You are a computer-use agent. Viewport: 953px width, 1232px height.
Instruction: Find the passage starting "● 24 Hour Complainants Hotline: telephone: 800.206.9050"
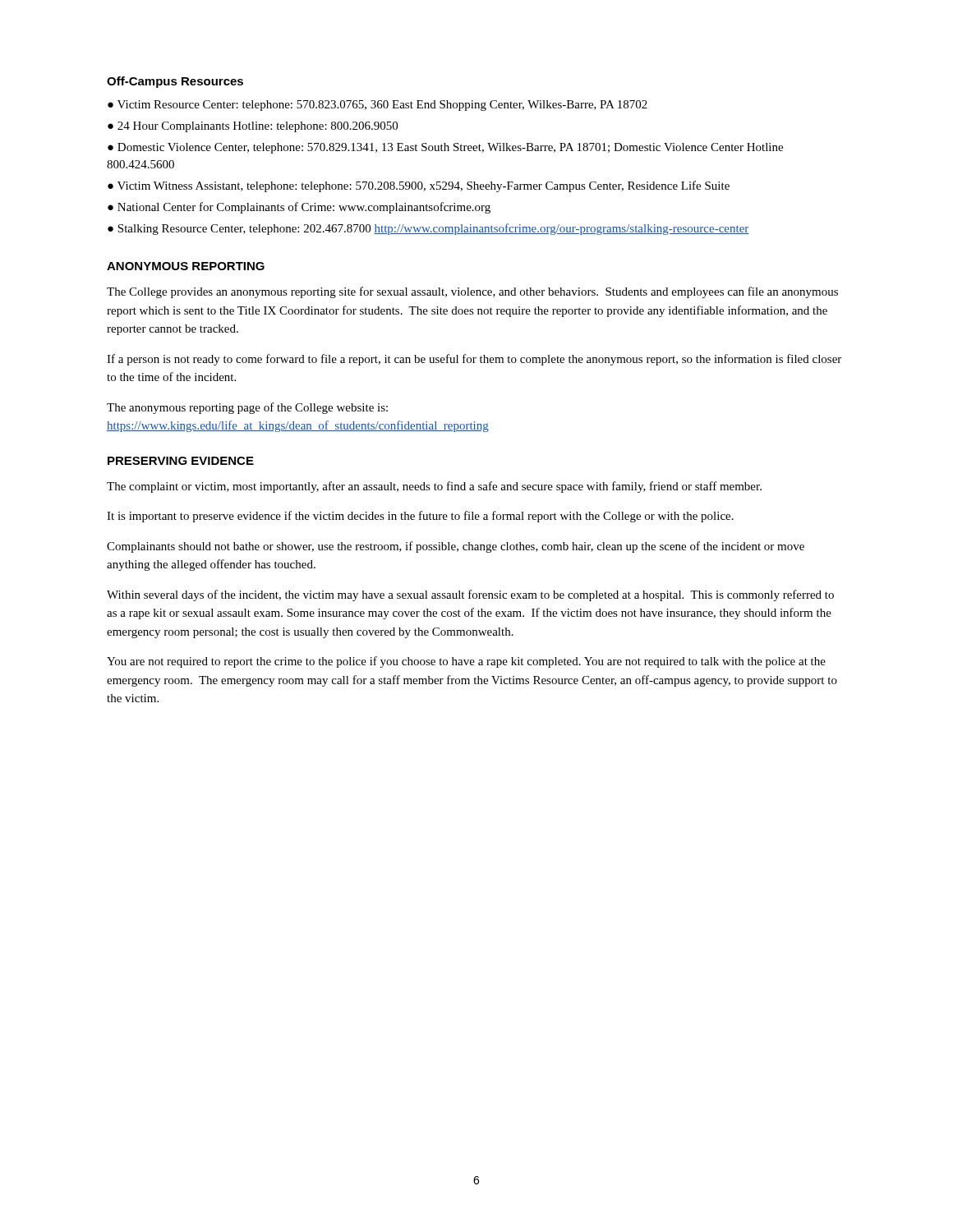point(253,125)
